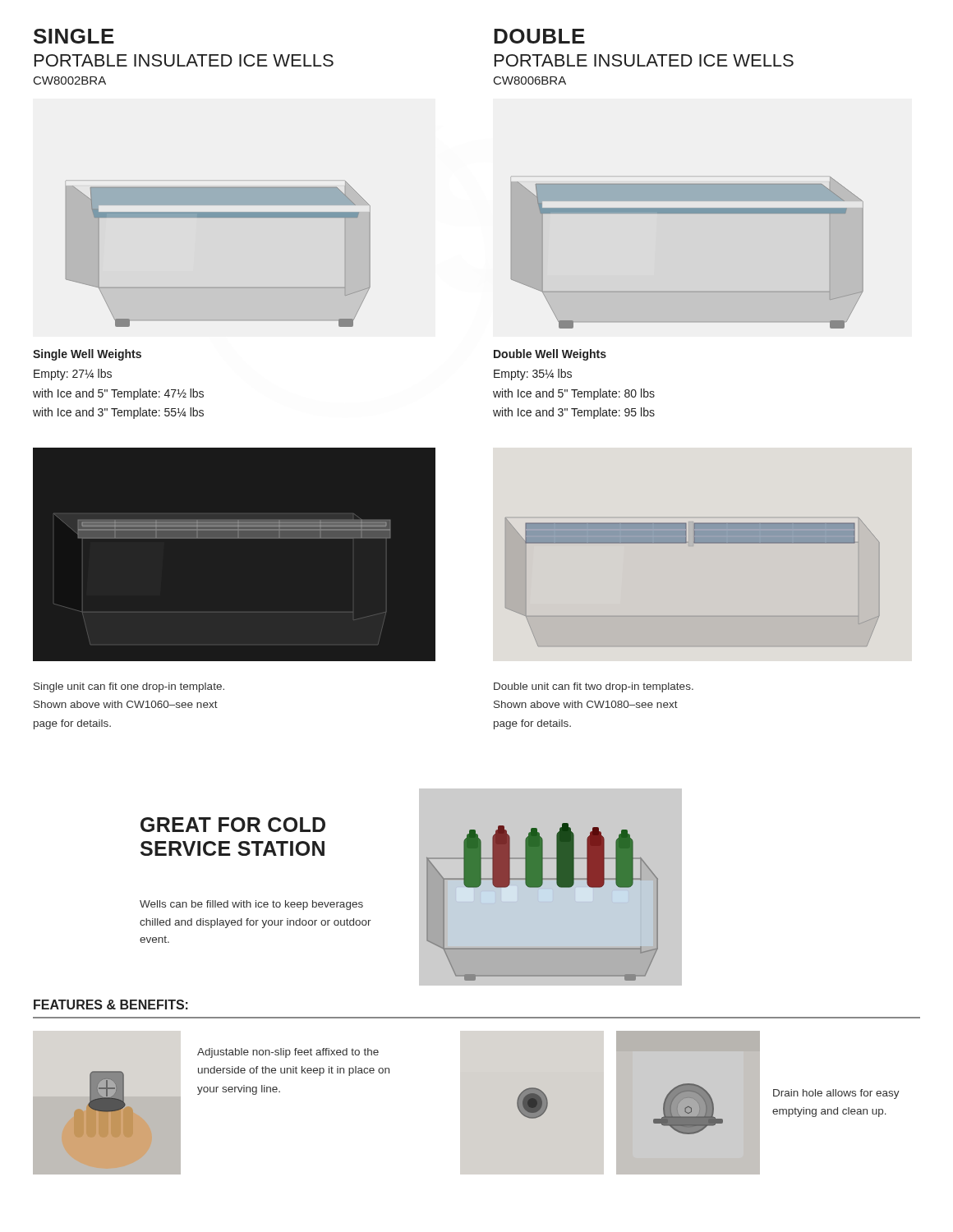Find the text block that says "Double Well Weights Empty: 35¼ lbs with"
Viewport: 953px width, 1232px height.
(x=574, y=383)
